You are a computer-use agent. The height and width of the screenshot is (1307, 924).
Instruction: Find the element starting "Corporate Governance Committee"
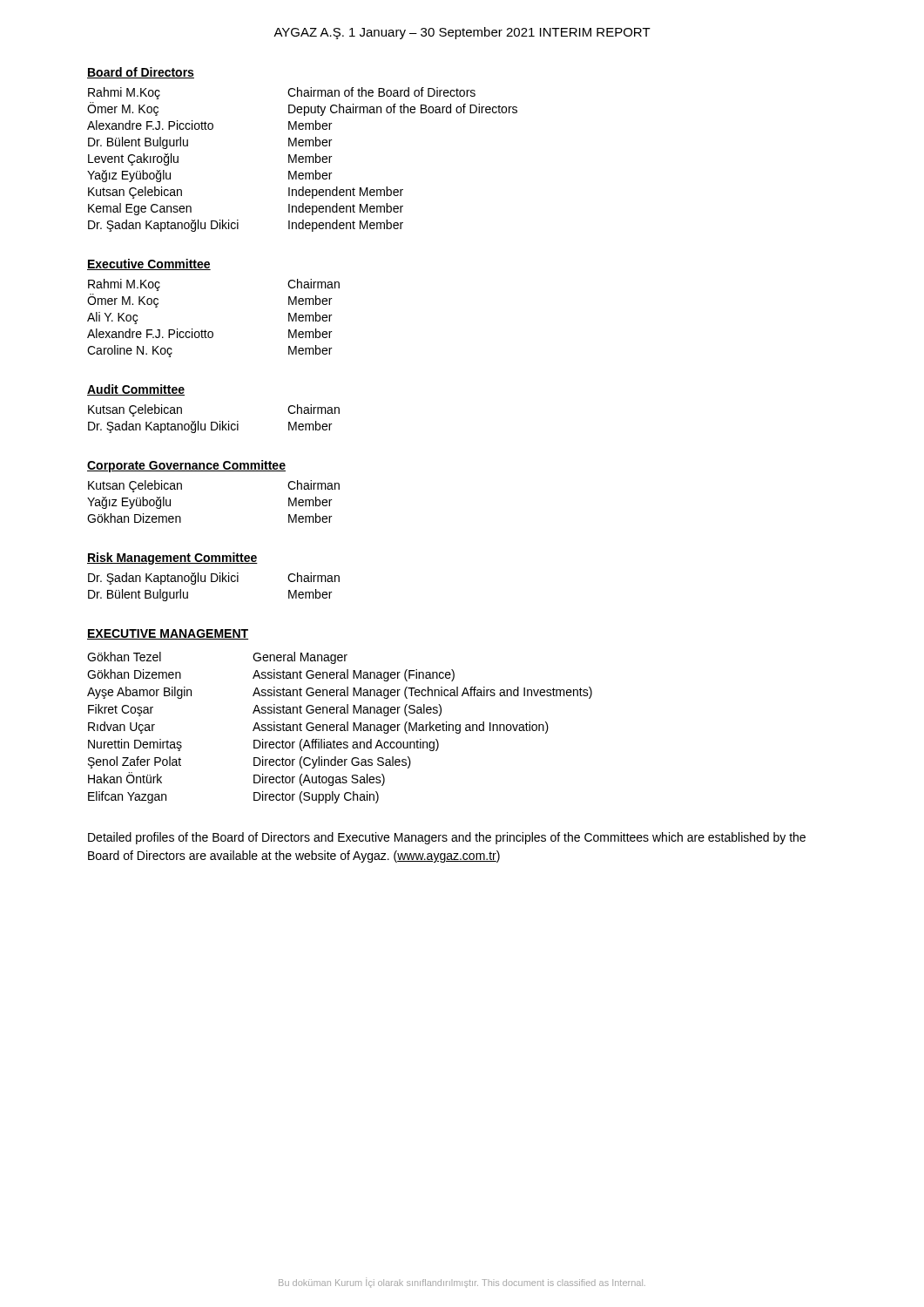point(186,465)
